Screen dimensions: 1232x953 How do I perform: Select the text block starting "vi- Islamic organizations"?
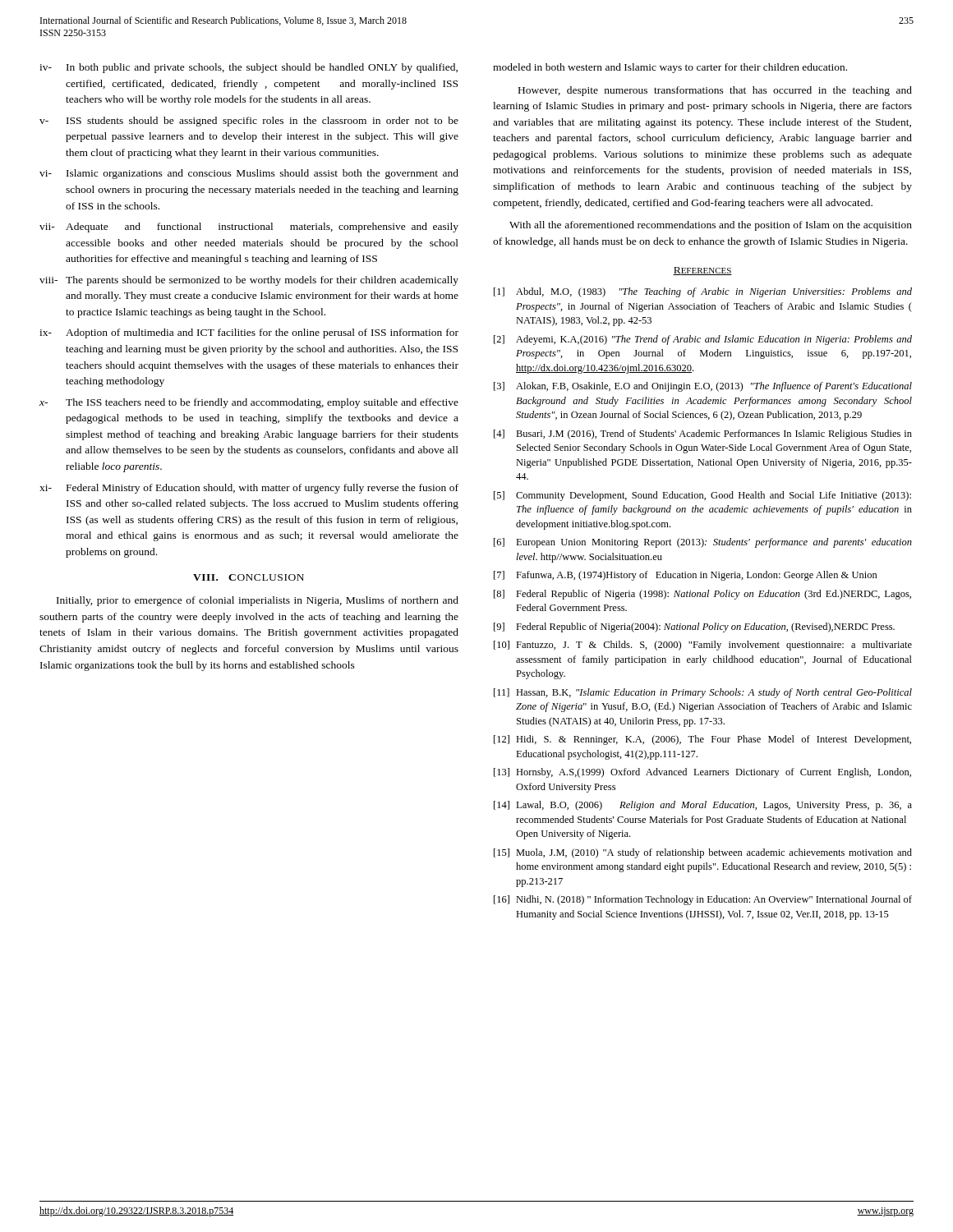pos(249,189)
